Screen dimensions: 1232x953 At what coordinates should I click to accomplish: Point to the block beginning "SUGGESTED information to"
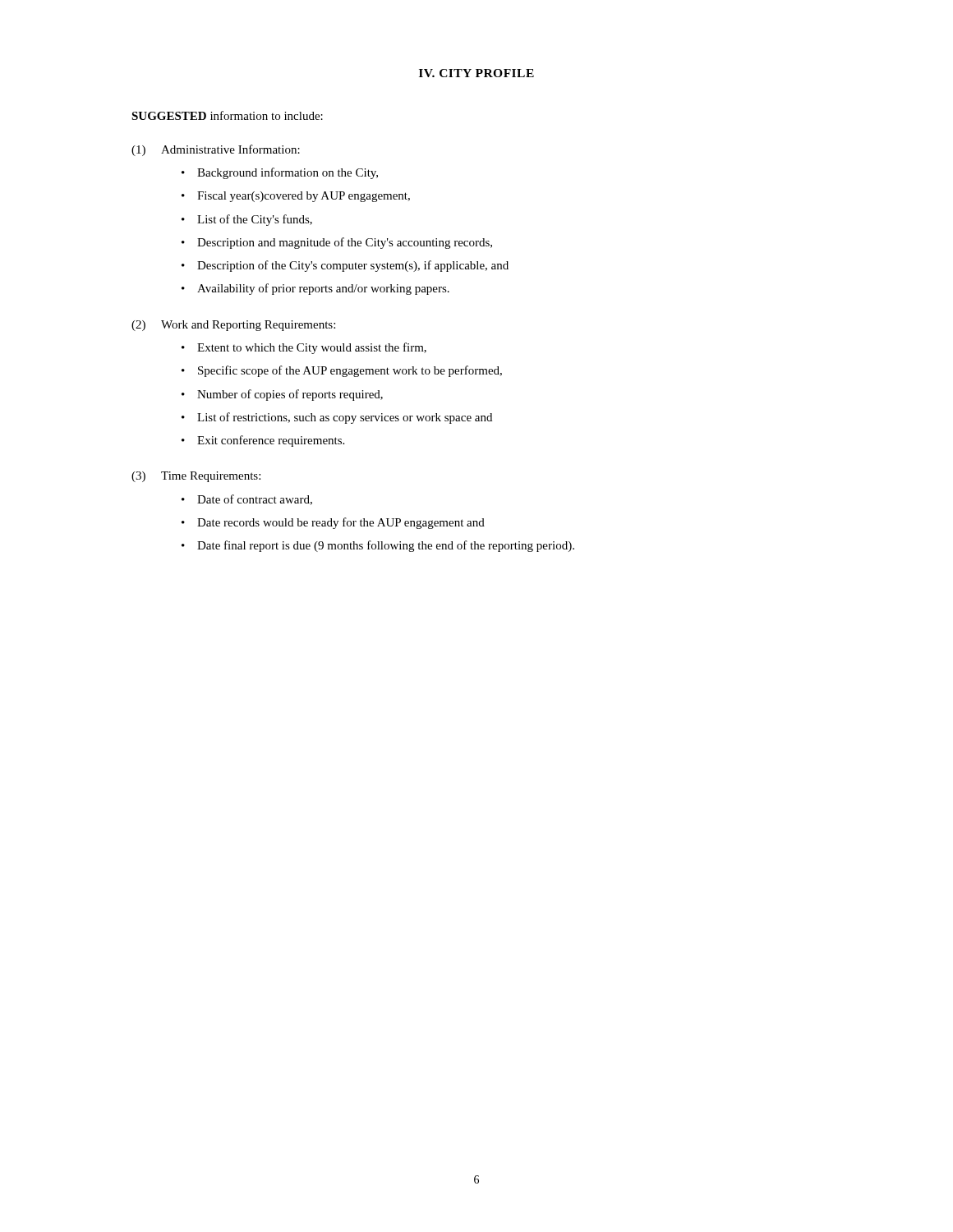pyautogui.click(x=227, y=116)
